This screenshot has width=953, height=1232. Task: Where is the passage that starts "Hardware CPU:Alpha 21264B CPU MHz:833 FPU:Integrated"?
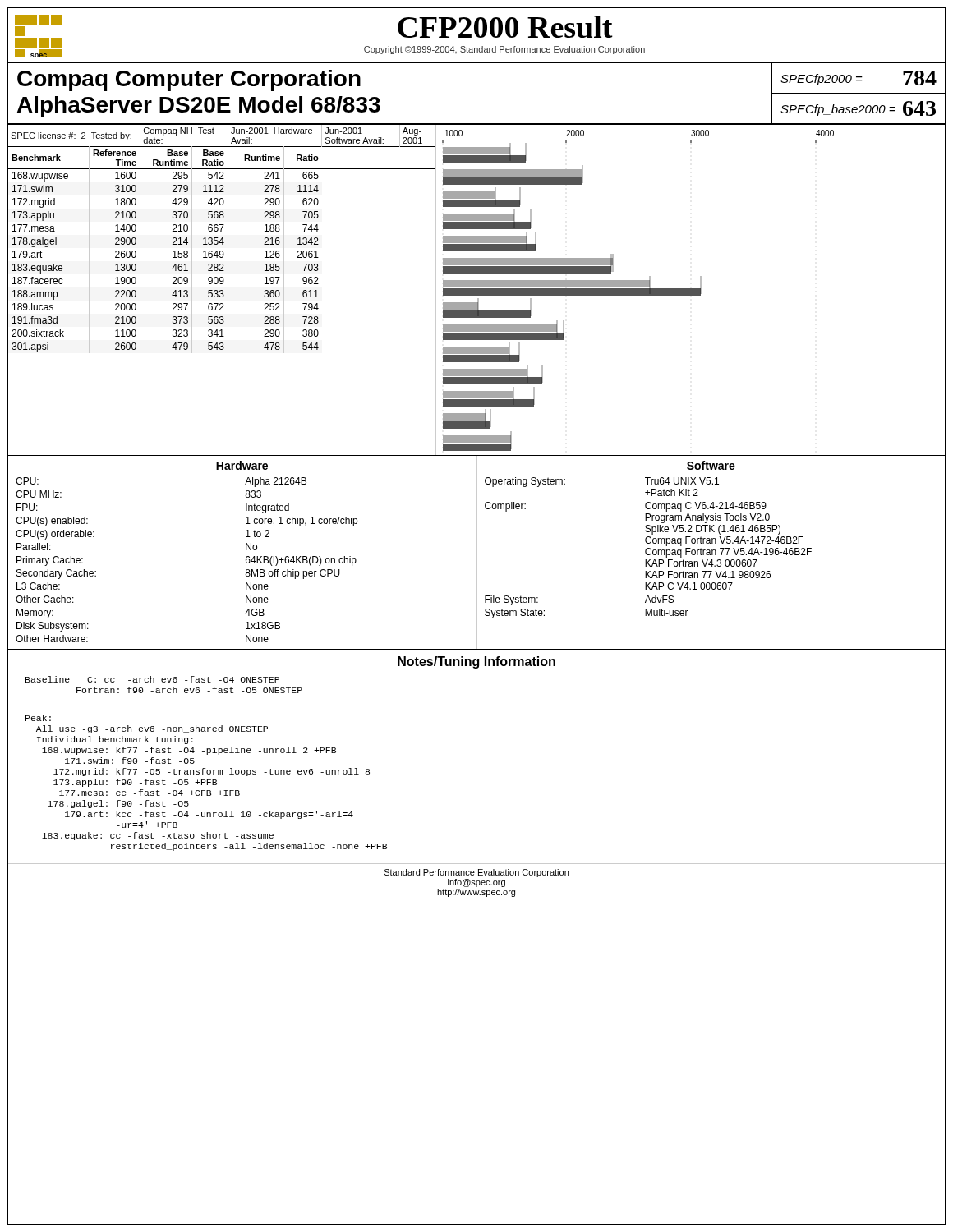click(242, 552)
